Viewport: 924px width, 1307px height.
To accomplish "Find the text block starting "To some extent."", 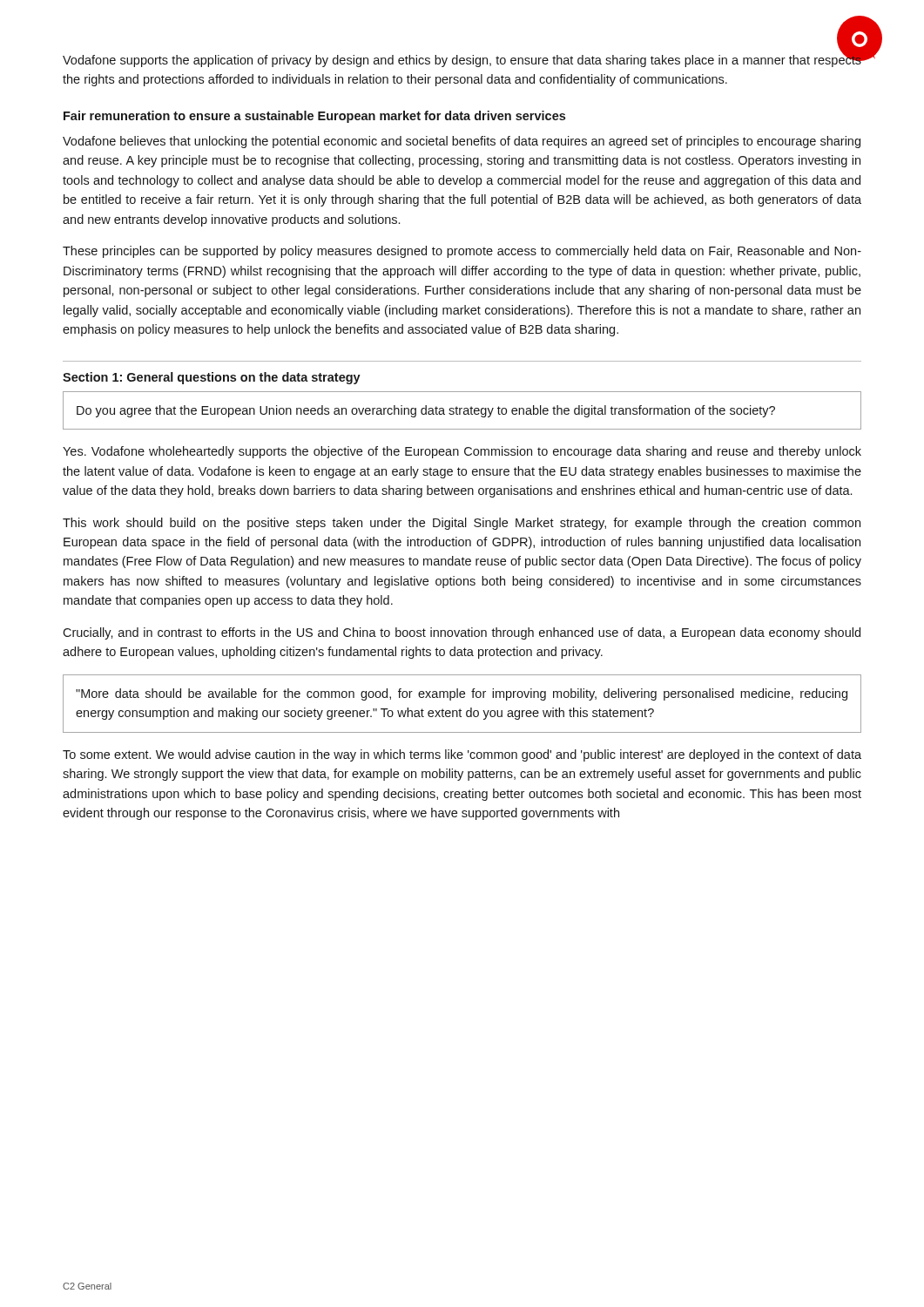I will 462,784.
